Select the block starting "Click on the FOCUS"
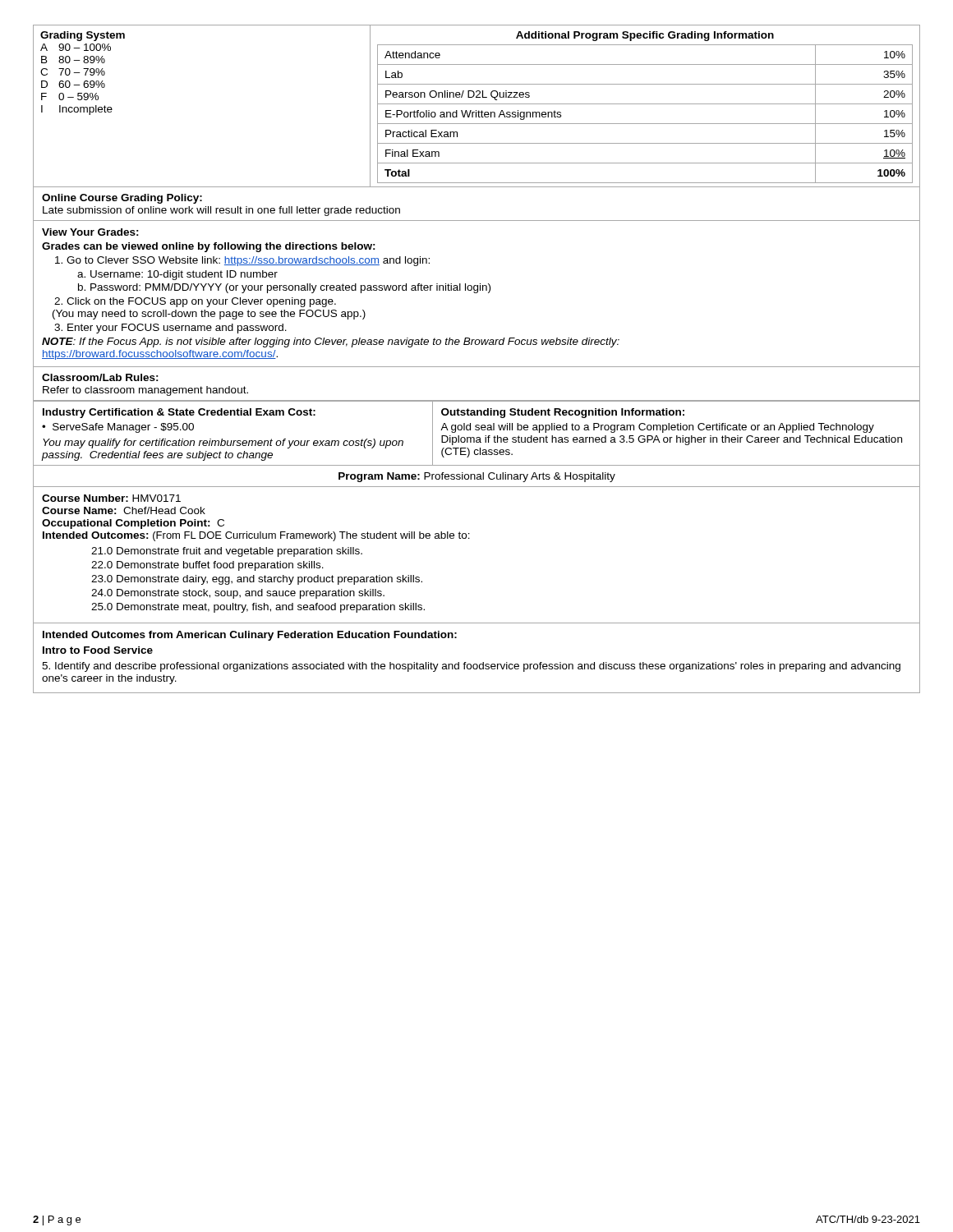953x1232 pixels. (201, 302)
